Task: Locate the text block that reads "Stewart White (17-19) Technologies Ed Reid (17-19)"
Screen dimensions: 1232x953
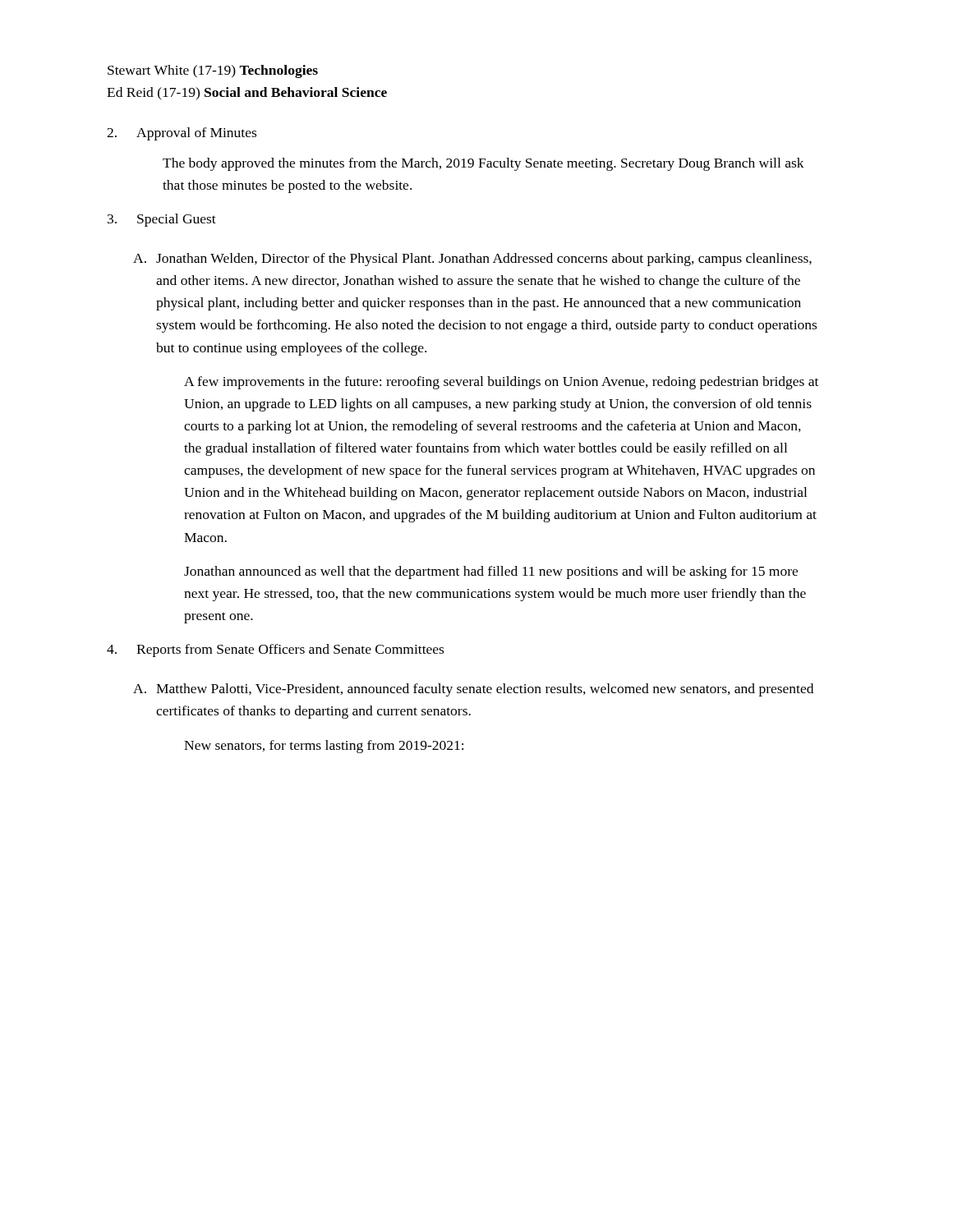Action: click(x=247, y=81)
